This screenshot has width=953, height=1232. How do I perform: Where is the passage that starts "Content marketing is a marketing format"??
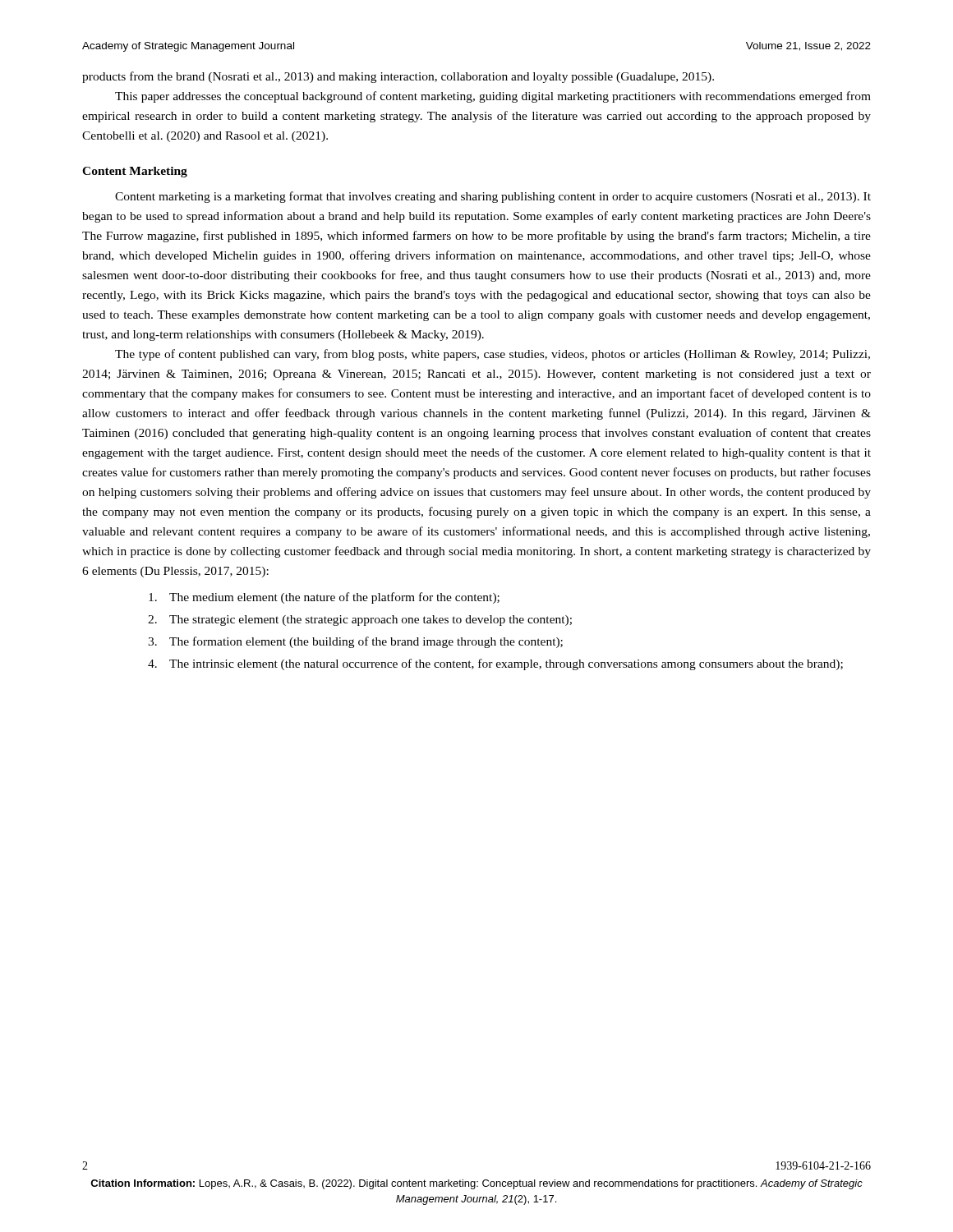pyautogui.click(x=476, y=265)
